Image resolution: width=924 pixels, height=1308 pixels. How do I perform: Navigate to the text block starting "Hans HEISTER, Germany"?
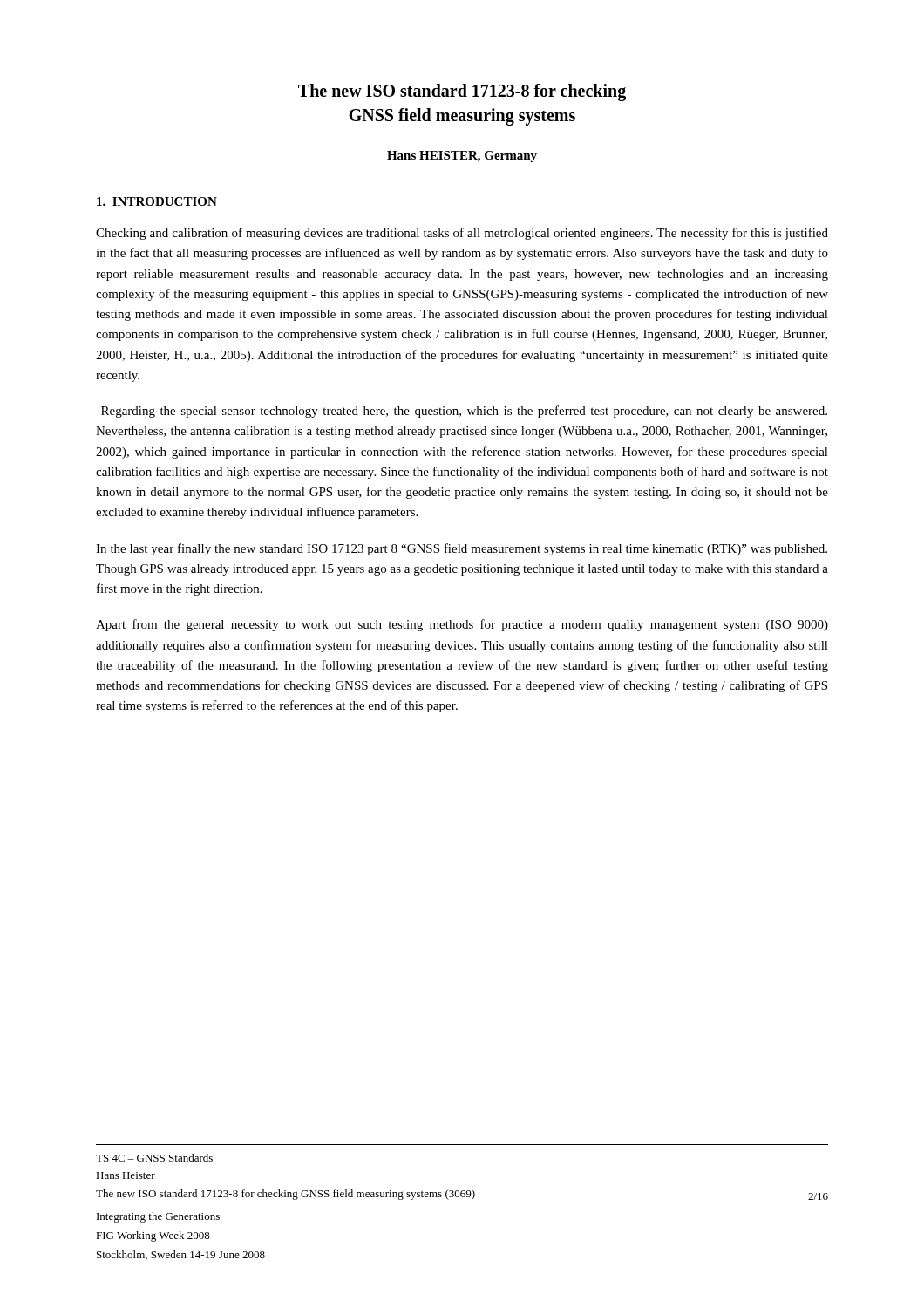point(462,155)
